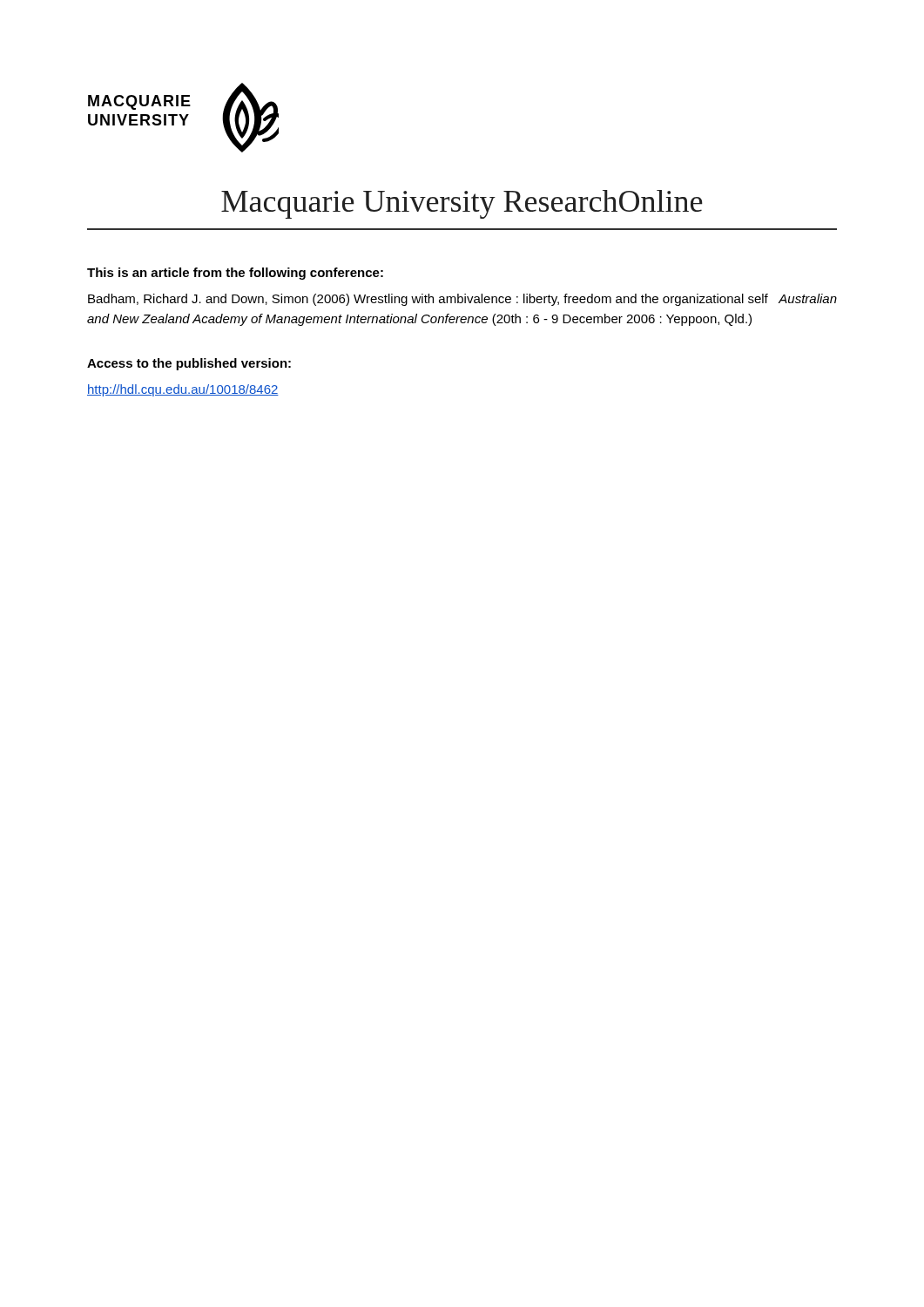Point to the block beginning "Badham, Richard J. and Down,"

point(462,309)
